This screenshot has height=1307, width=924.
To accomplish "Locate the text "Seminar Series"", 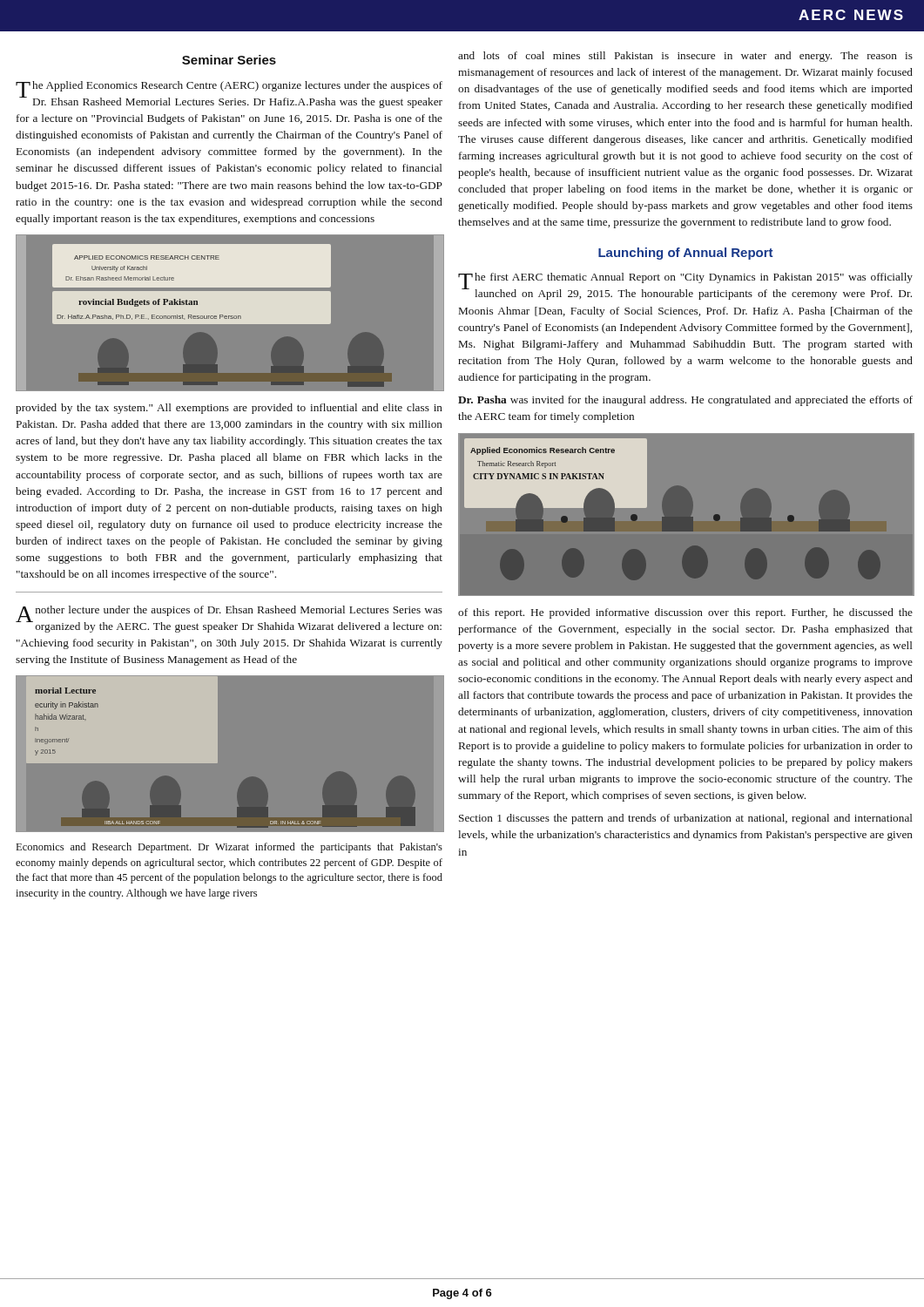I will (x=229, y=60).
